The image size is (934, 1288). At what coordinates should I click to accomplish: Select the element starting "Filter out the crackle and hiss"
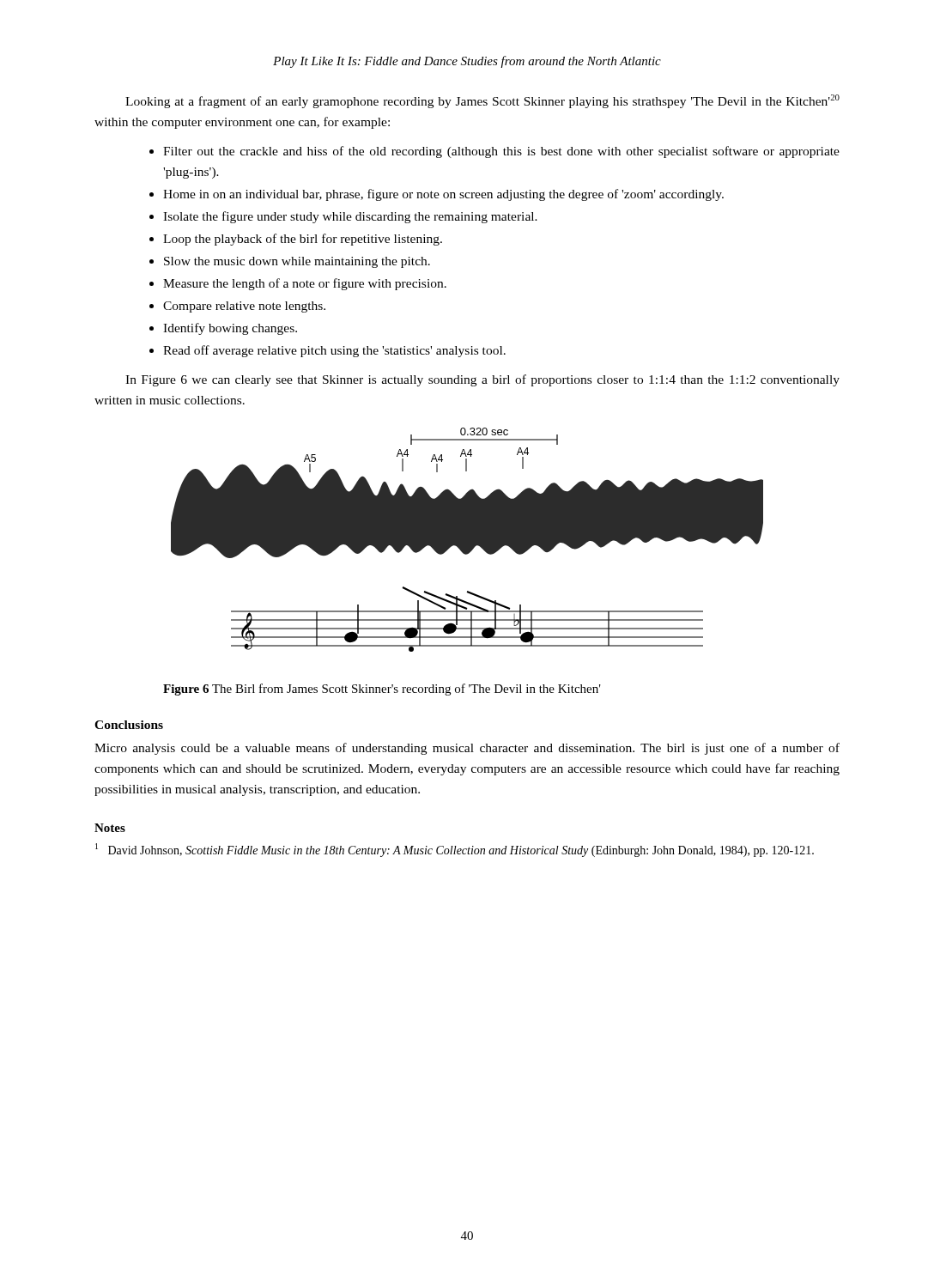tap(501, 161)
